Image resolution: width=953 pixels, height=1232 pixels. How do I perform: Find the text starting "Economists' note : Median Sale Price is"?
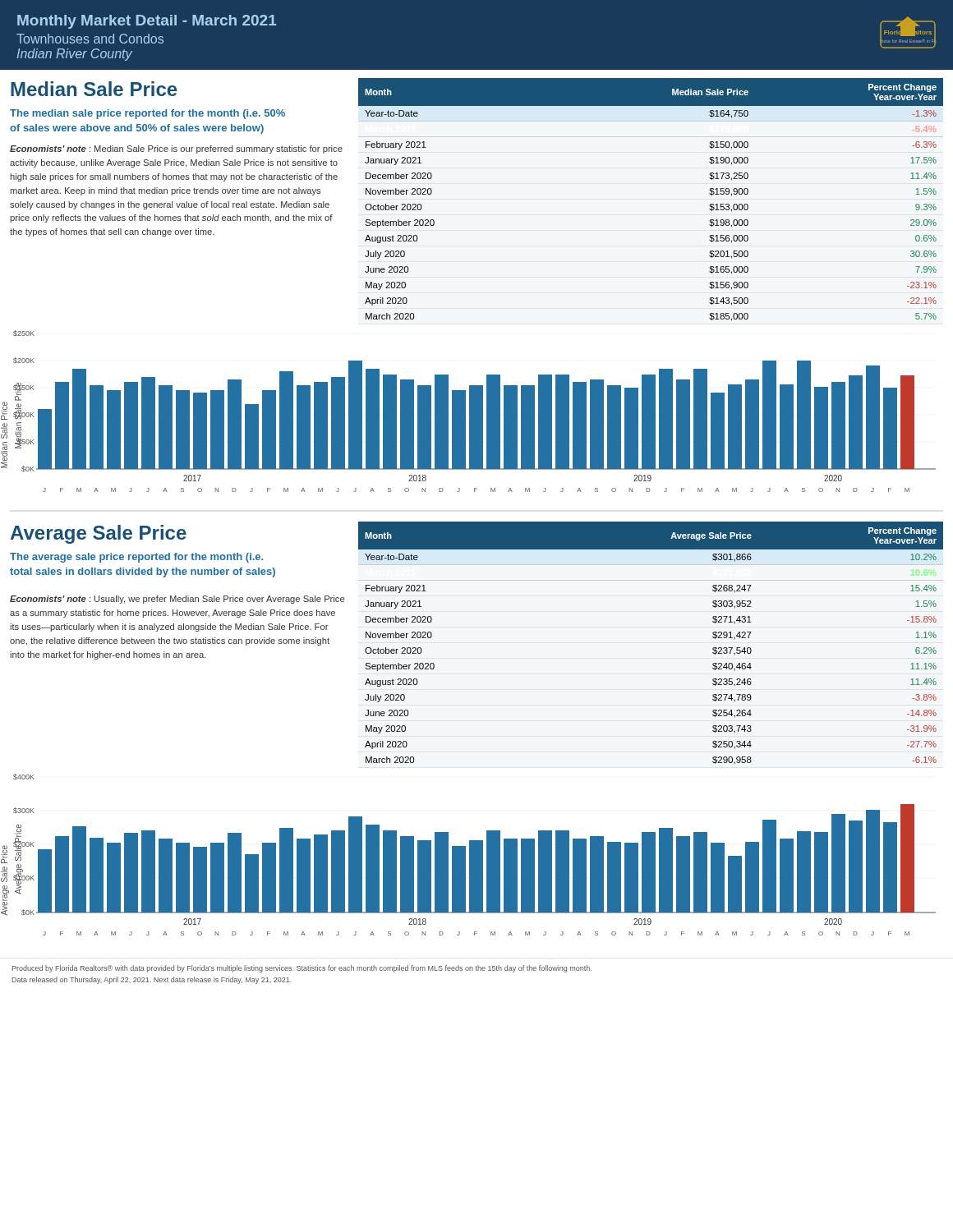176,190
